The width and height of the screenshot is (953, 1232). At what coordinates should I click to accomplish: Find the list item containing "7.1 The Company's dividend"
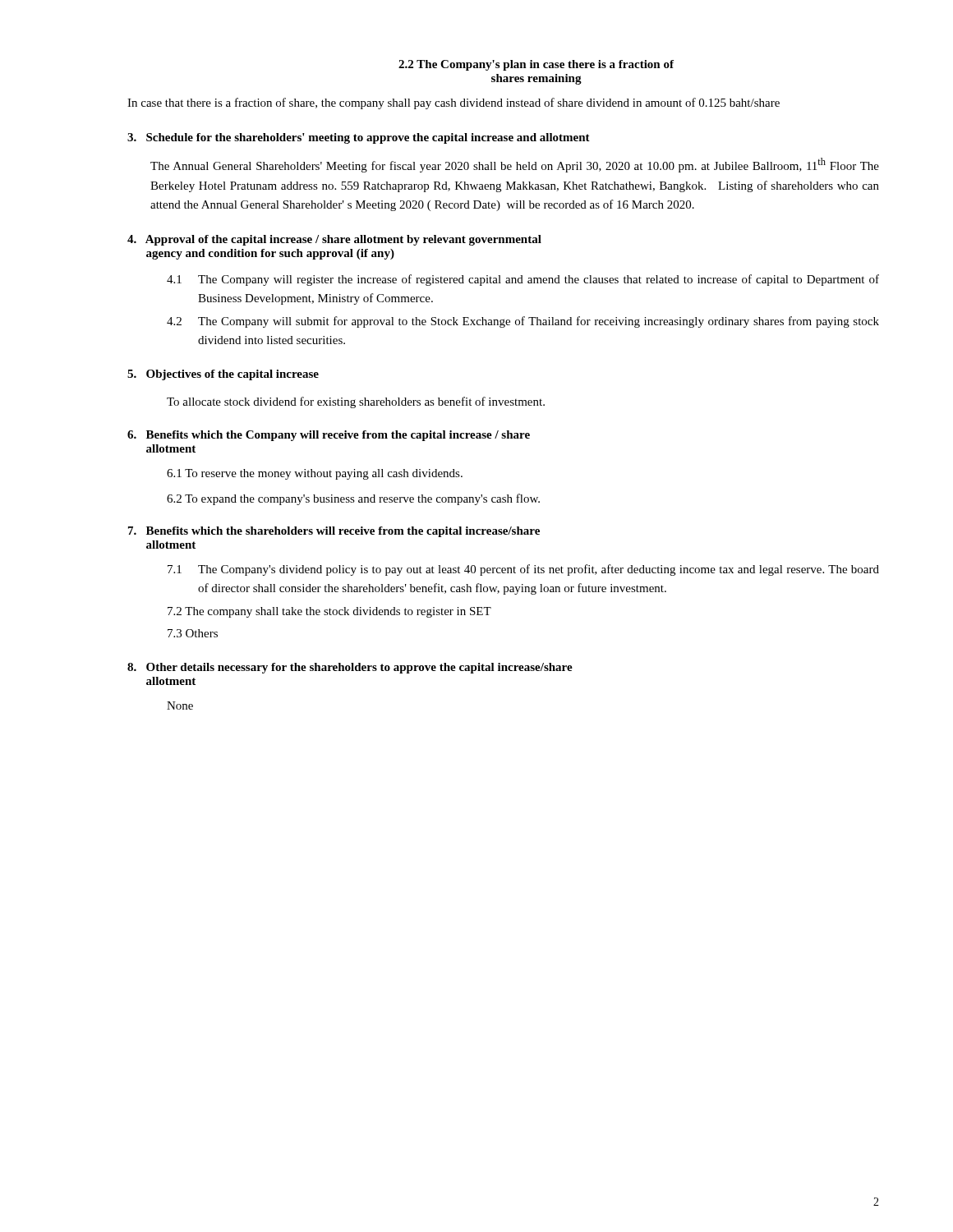tap(523, 579)
